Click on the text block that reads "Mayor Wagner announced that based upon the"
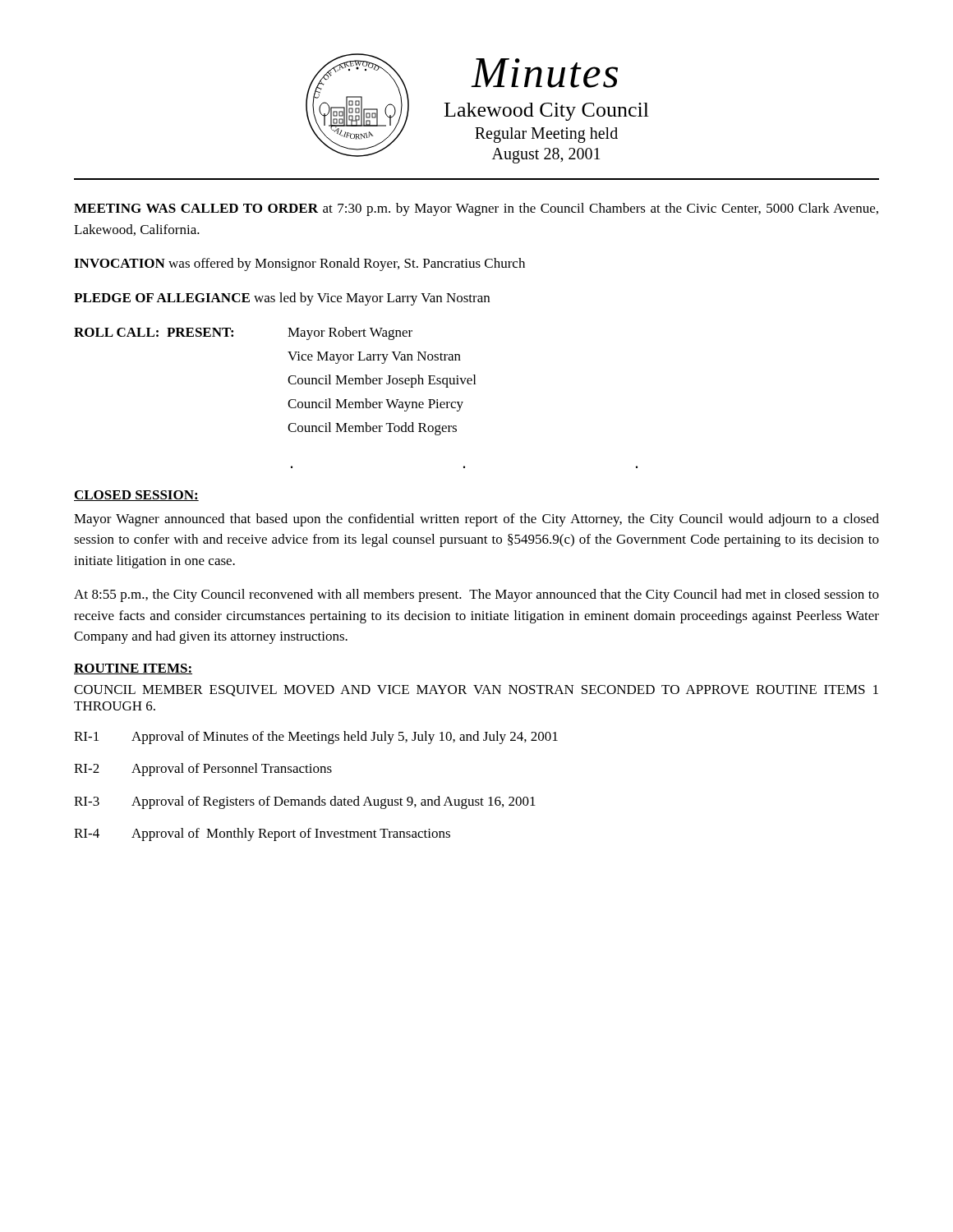The width and height of the screenshot is (953, 1232). (476, 539)
